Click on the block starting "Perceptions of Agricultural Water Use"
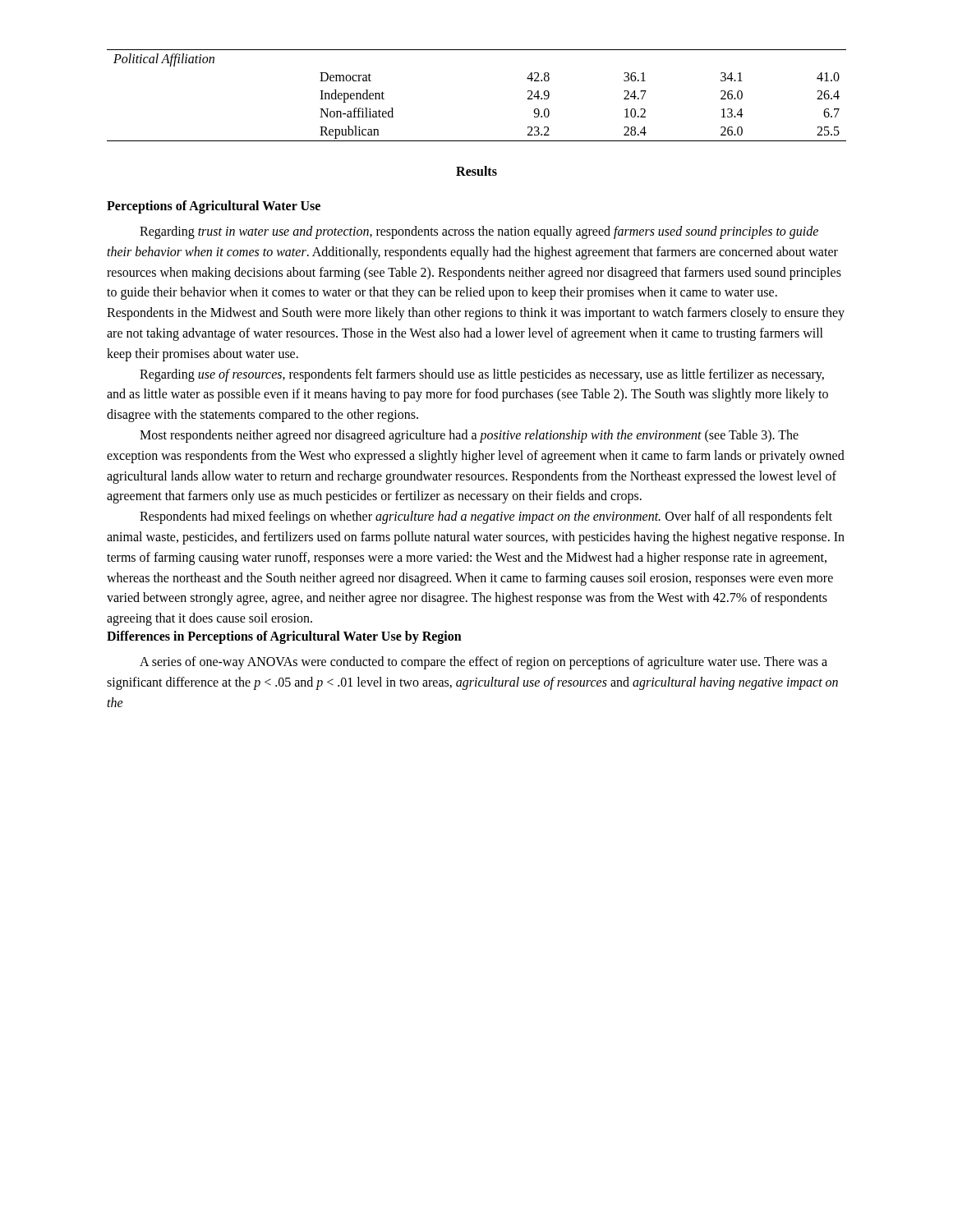Image resolution: width=953 pixels, height=1232 pixels. point(214,206)
